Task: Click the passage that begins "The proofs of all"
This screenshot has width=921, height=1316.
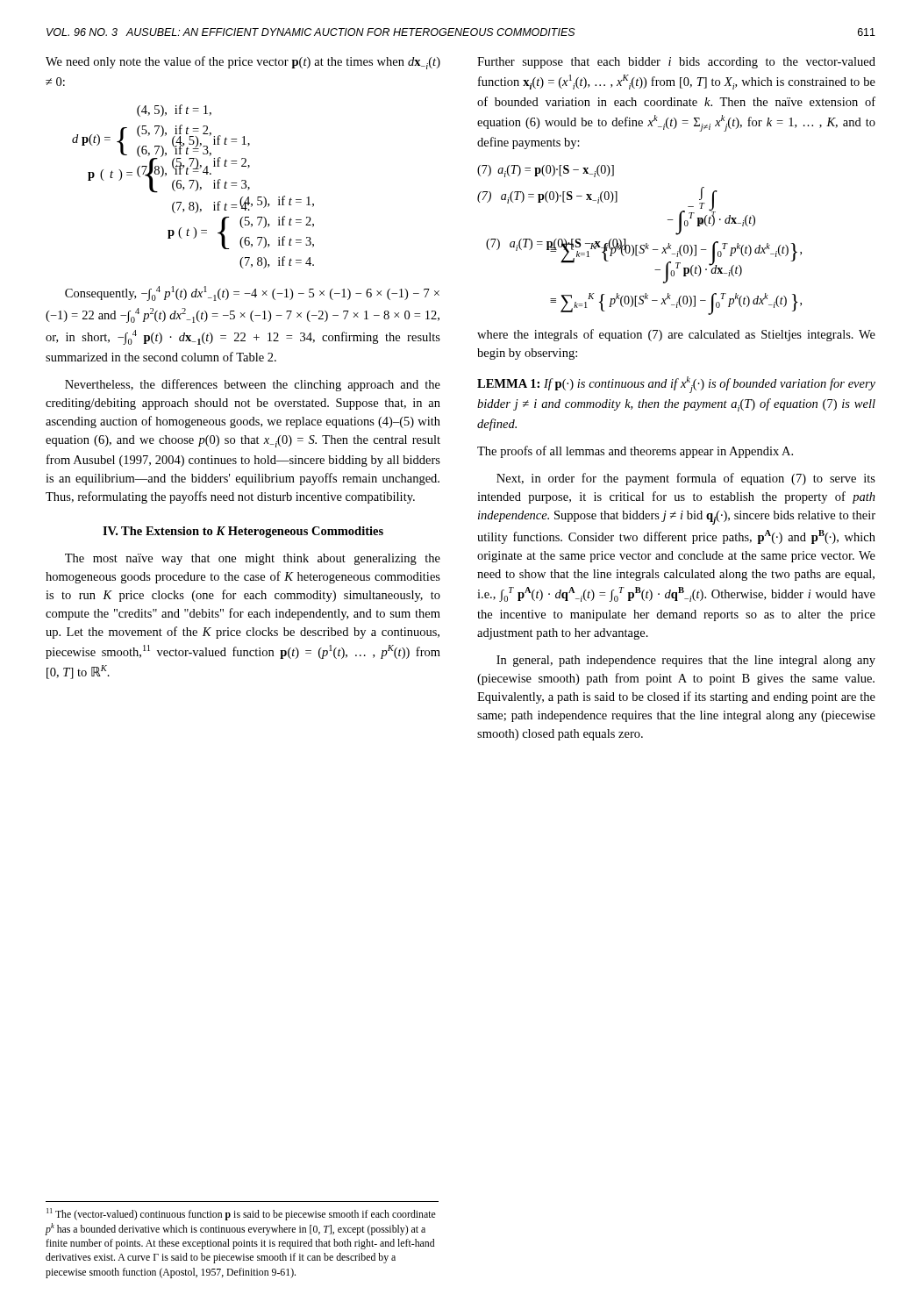Action: click(676, 452)
